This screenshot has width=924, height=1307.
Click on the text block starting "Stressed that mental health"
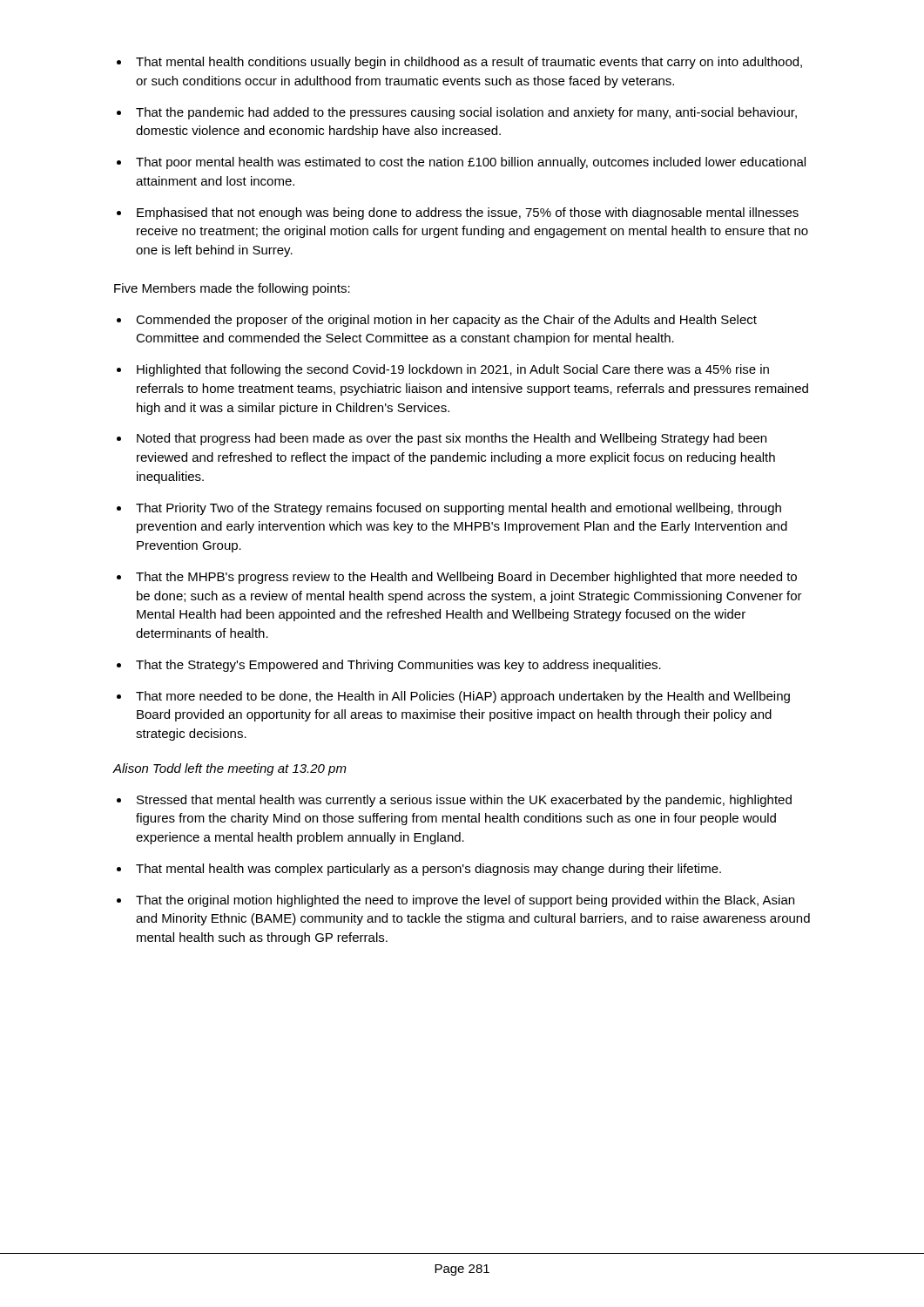pos(471,818)
